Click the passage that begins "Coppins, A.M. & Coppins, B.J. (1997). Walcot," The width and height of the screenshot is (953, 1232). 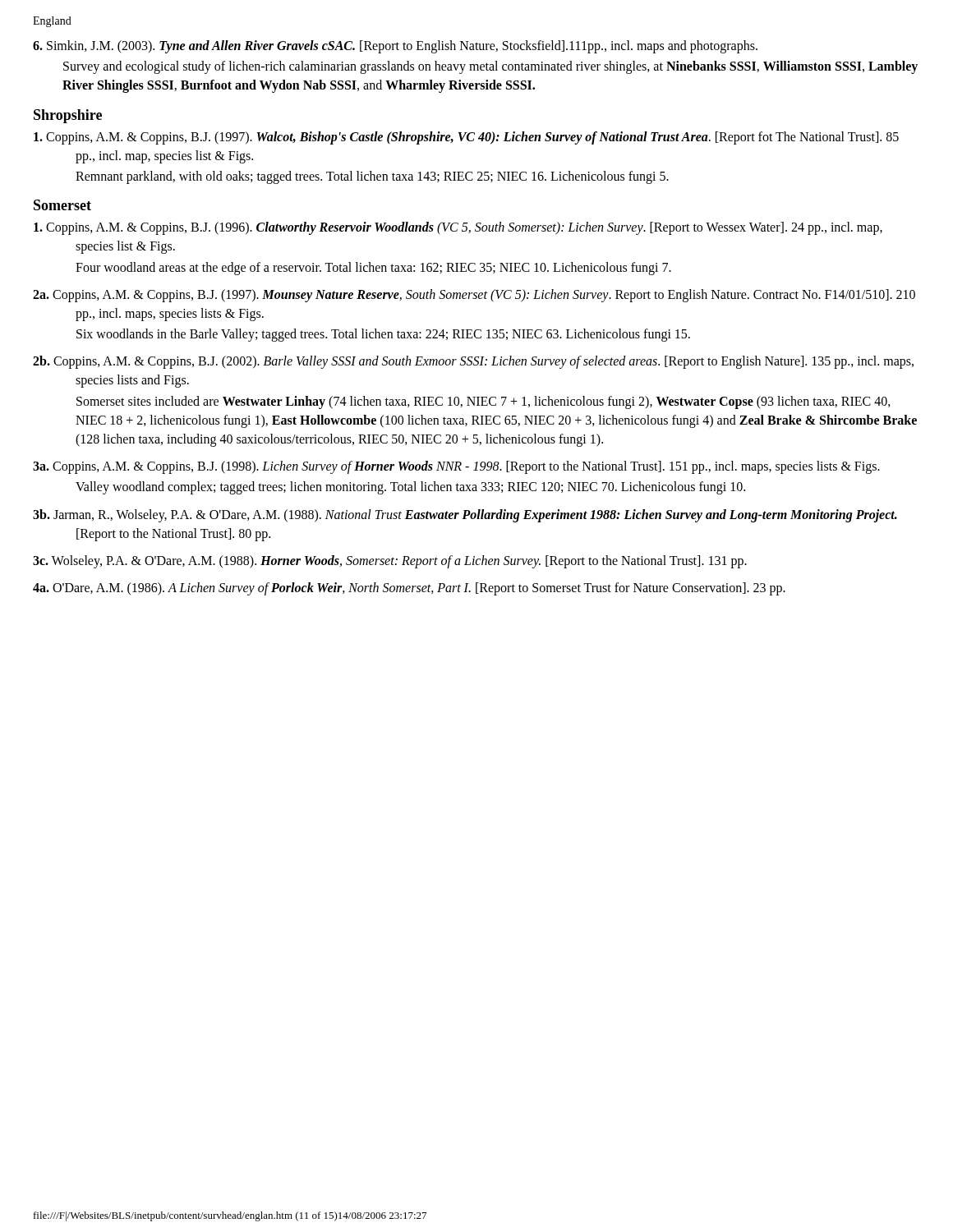tap(466, 138)
